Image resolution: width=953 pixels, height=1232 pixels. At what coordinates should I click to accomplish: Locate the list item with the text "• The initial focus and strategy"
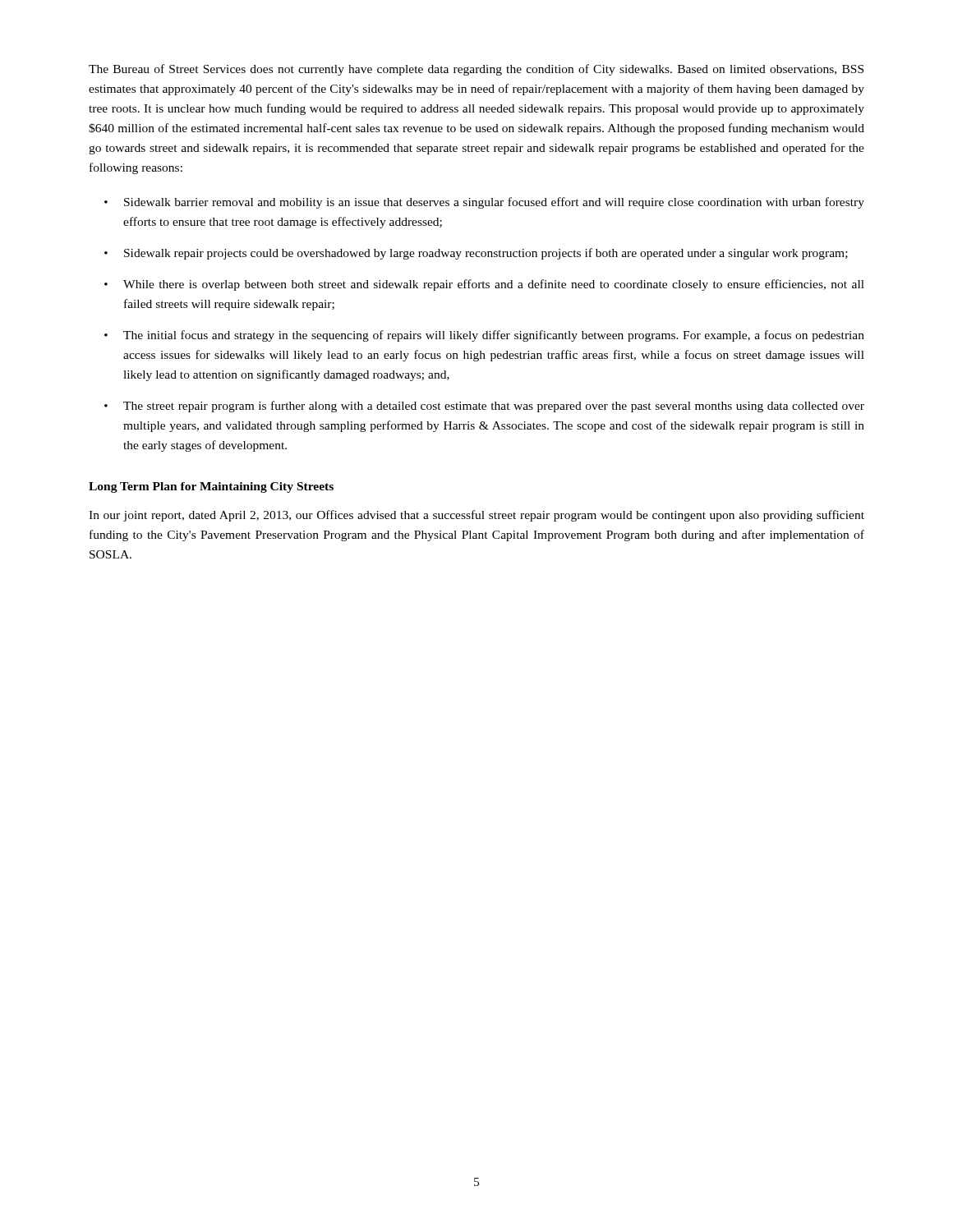coord(476,355)
